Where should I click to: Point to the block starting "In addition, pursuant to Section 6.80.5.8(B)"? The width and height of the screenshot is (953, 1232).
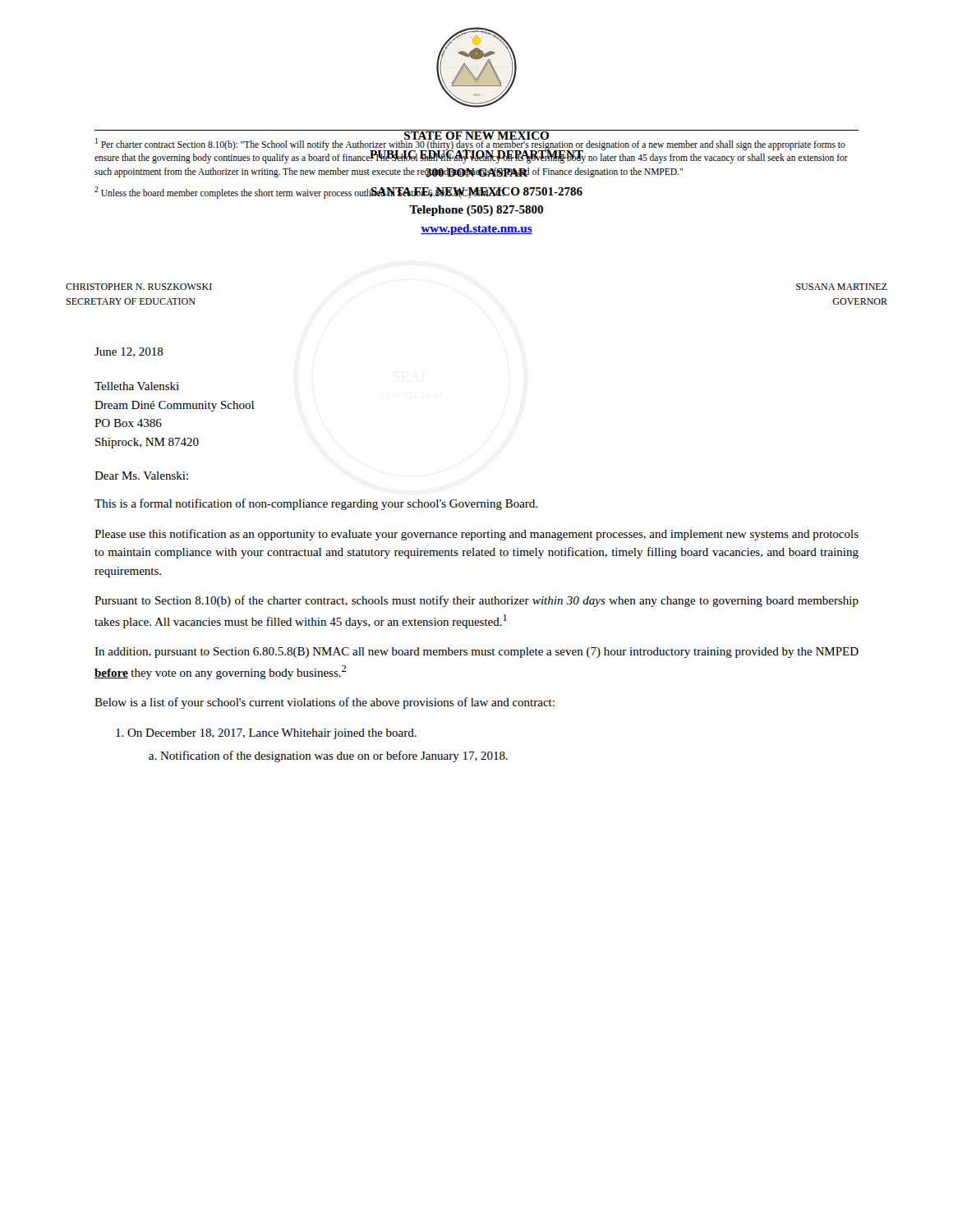click(476, 662)
